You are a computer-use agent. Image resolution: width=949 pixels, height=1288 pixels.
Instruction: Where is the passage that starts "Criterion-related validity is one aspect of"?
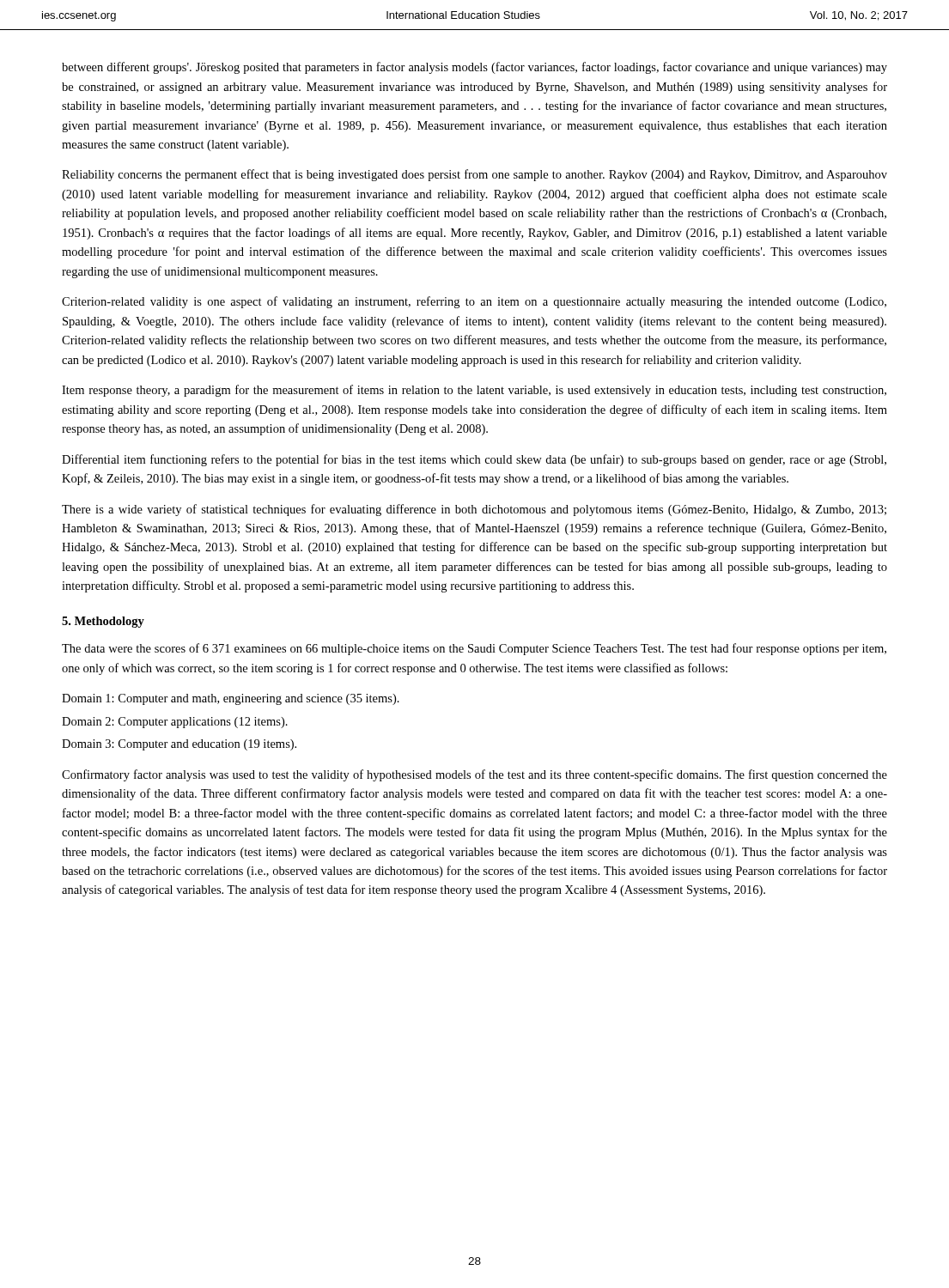[x=474, y=331]
